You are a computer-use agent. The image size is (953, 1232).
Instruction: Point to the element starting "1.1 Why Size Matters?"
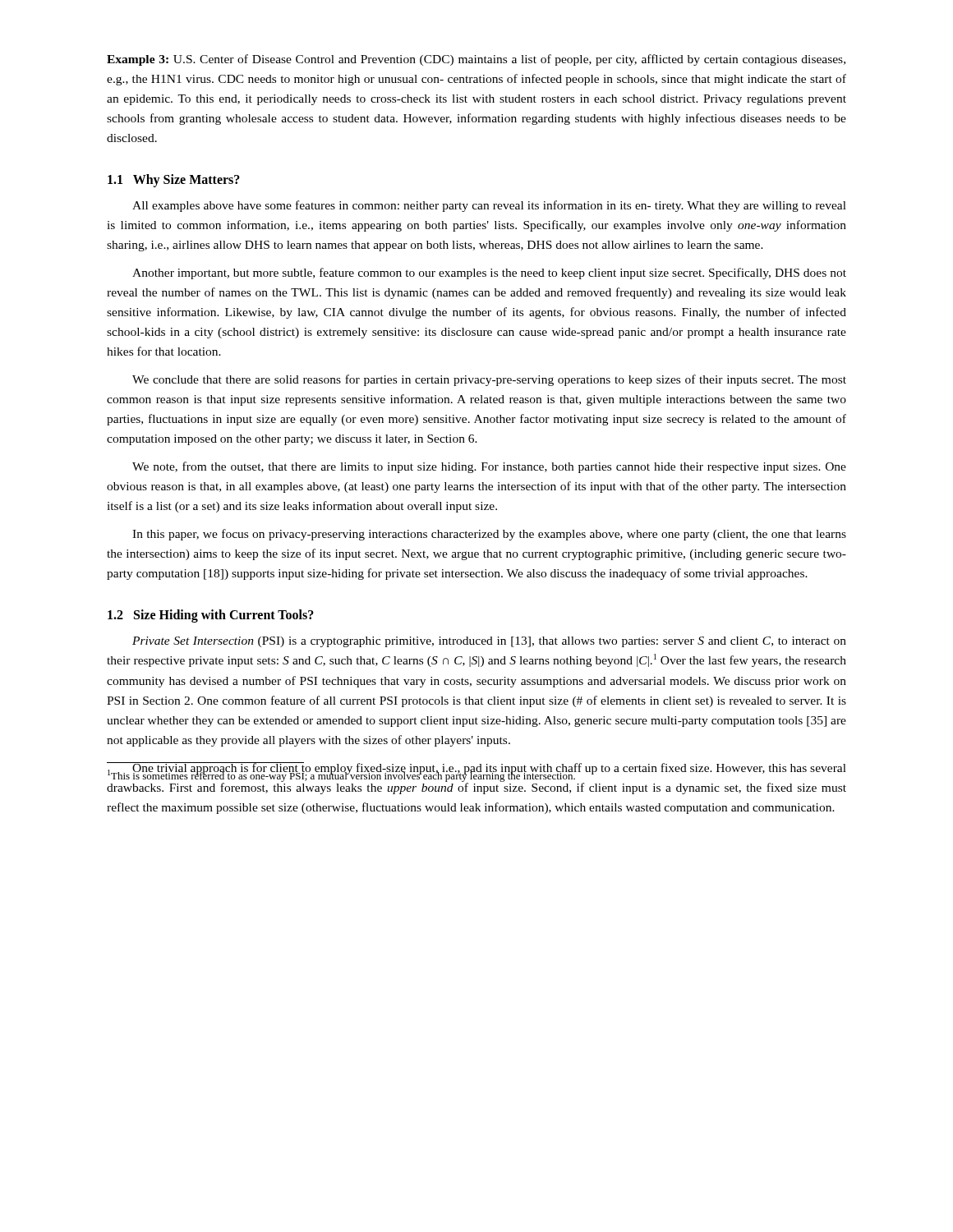(x=173, y=180)
